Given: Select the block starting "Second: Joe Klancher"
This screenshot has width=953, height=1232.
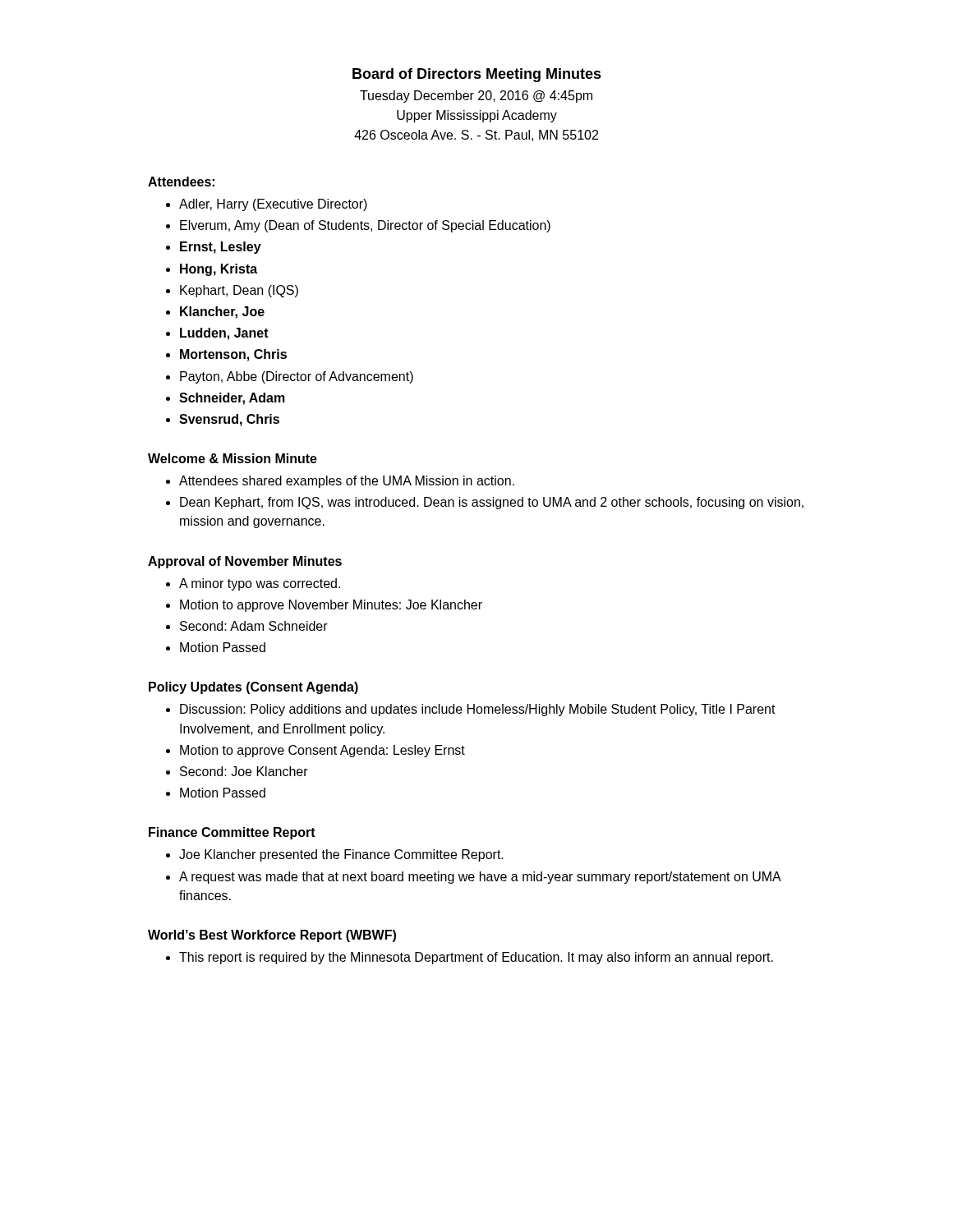Looking at the screenshot, I should [243, 772].
